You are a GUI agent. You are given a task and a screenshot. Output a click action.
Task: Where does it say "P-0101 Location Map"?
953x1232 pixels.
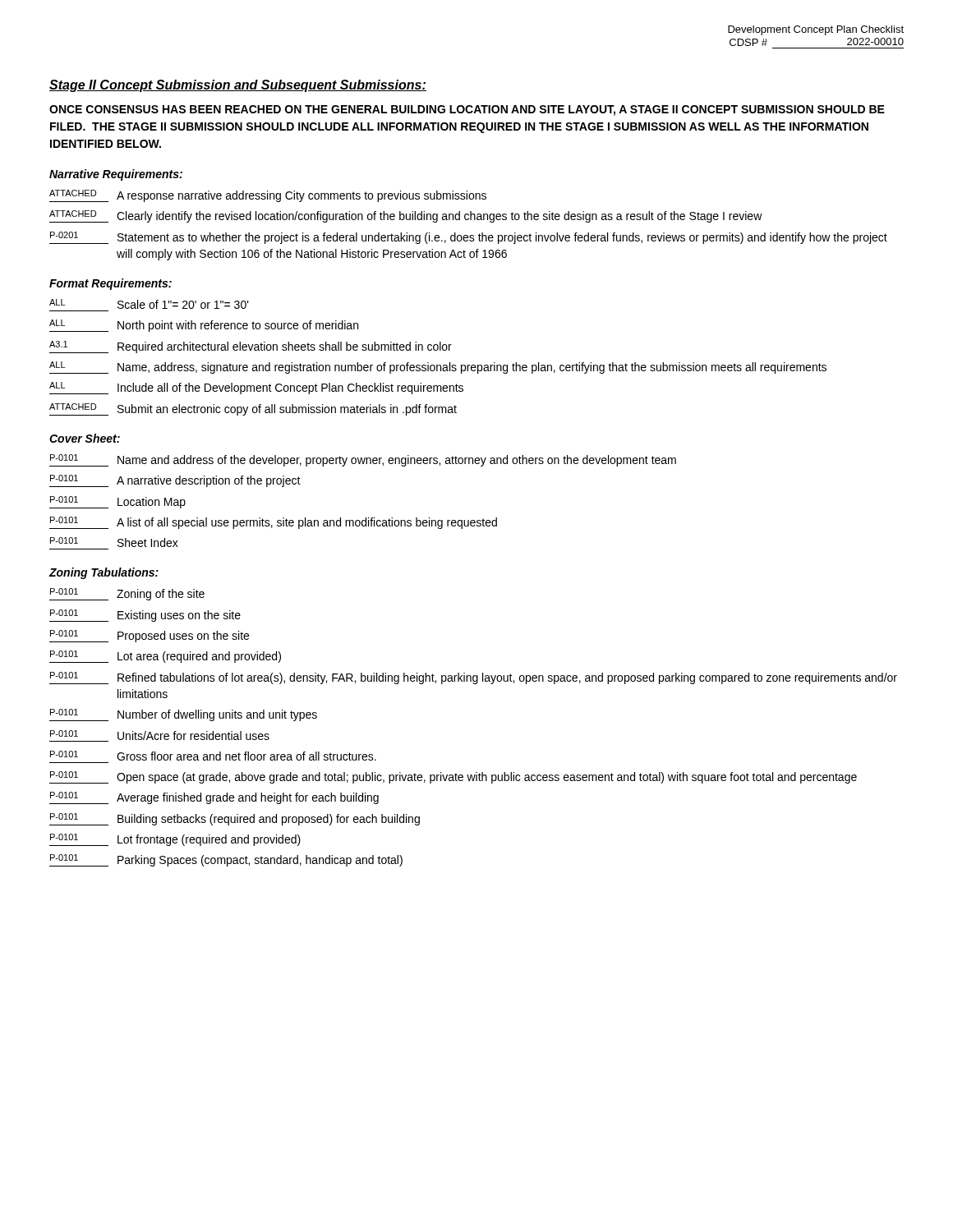pyautogui.click(x=117, y=502)
